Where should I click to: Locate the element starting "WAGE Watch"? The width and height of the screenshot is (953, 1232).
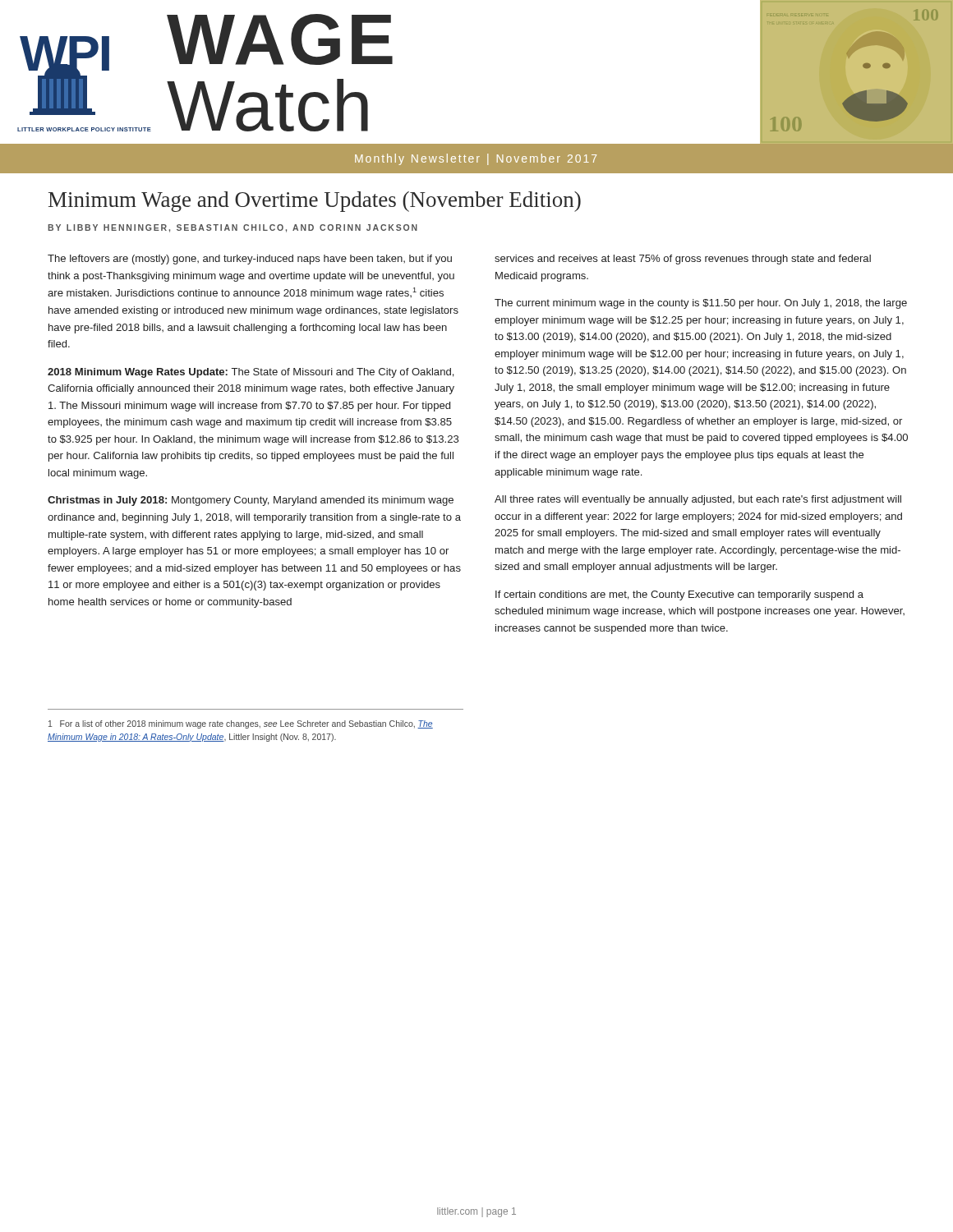pyautogui.click(x=282, y=73)
